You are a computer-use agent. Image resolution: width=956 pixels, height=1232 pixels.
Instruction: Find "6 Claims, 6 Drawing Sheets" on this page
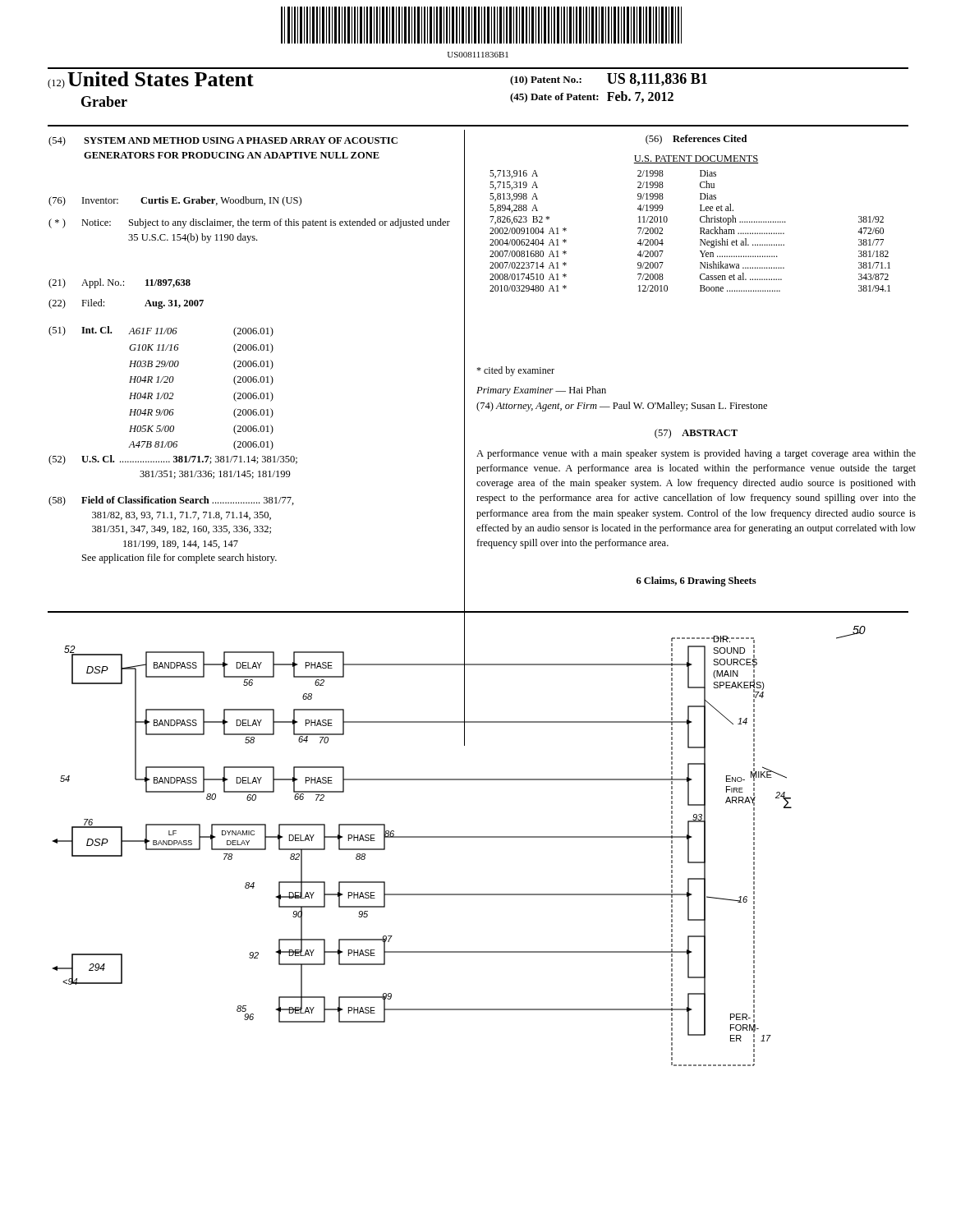tap(696, 581)
